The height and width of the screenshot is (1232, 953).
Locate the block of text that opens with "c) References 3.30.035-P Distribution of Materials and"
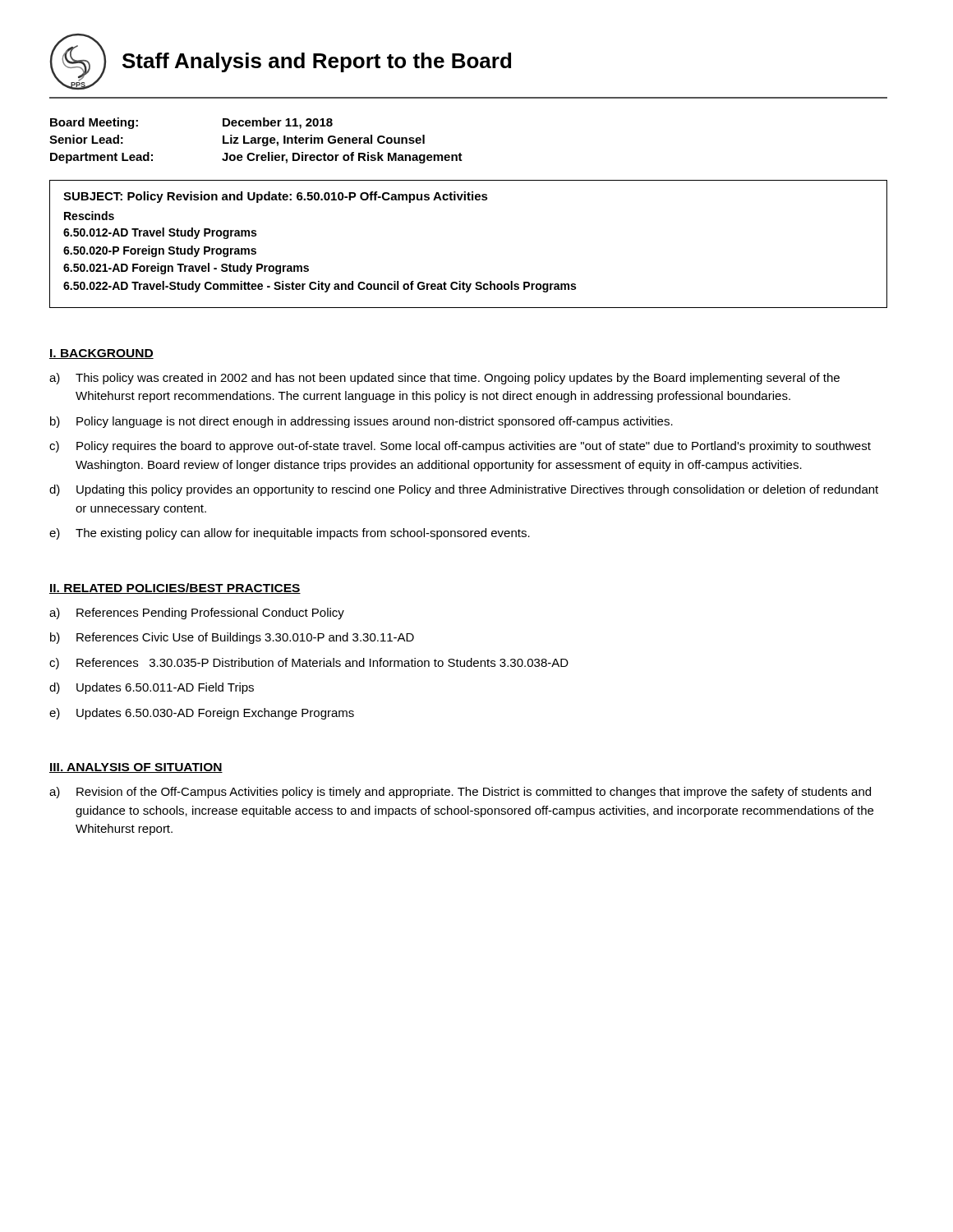[468, 663]
